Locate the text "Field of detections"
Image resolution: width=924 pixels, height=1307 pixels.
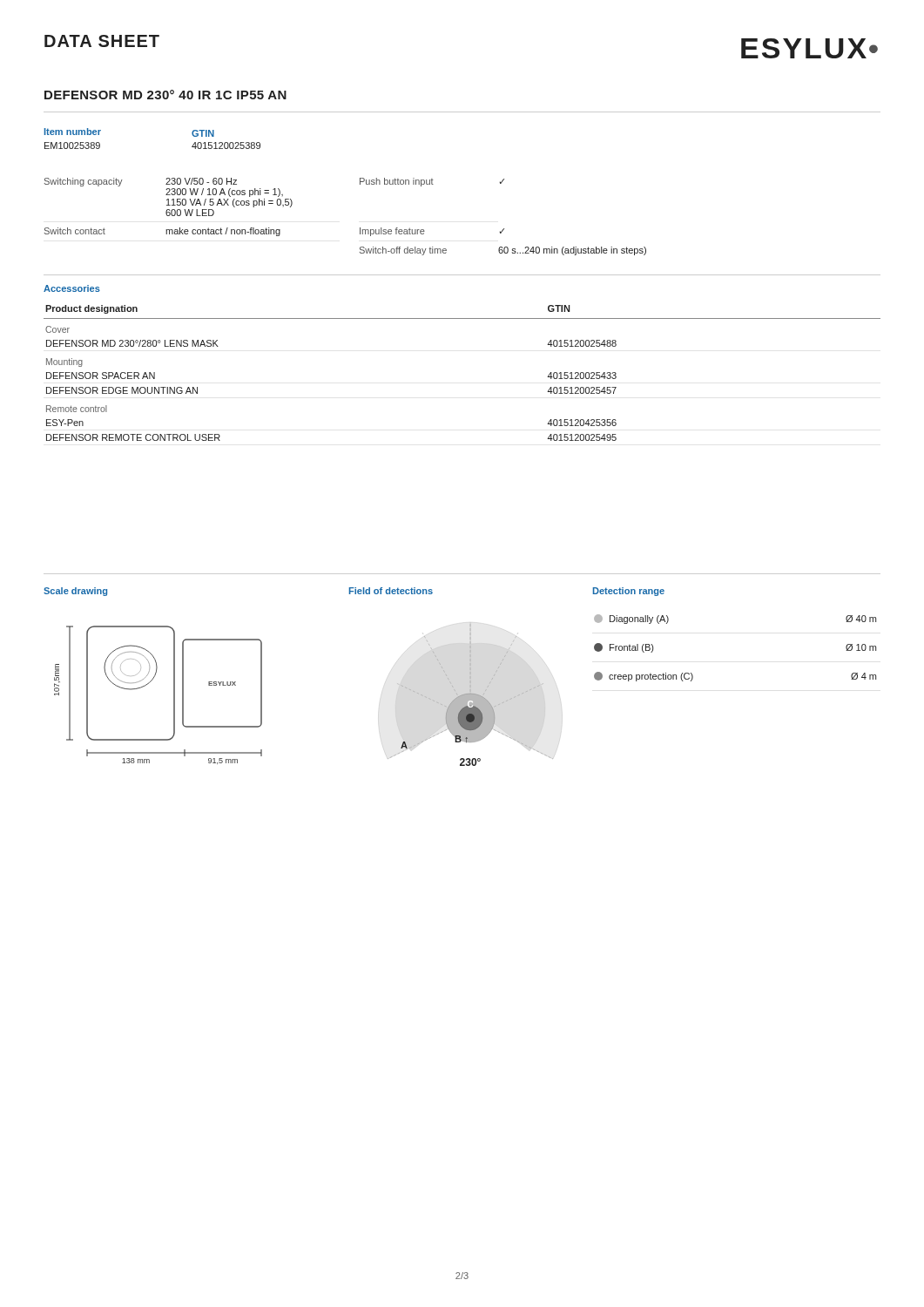pos(391,591)
